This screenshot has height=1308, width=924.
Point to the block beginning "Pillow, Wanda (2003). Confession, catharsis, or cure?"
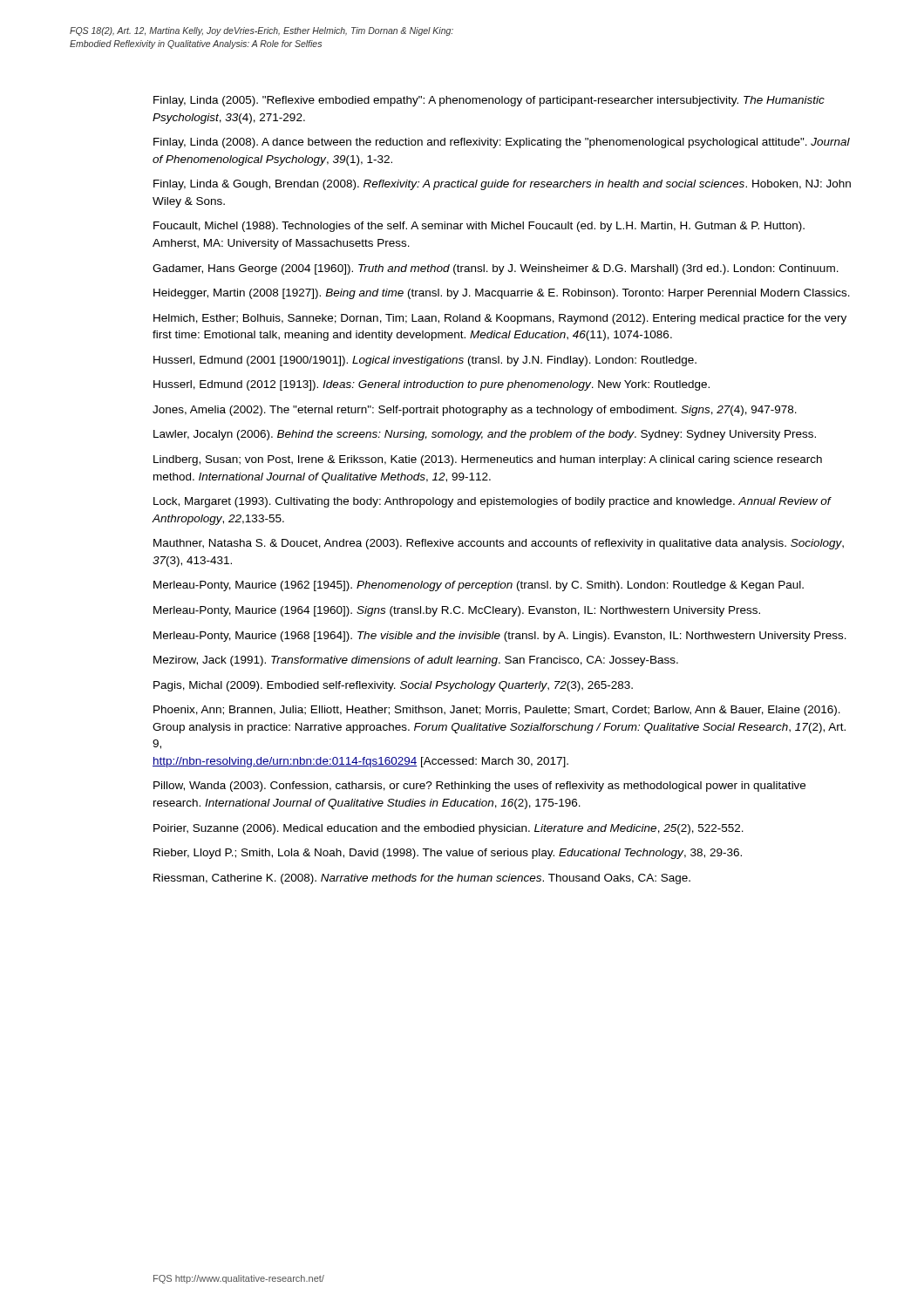click(x=479, y=794)
